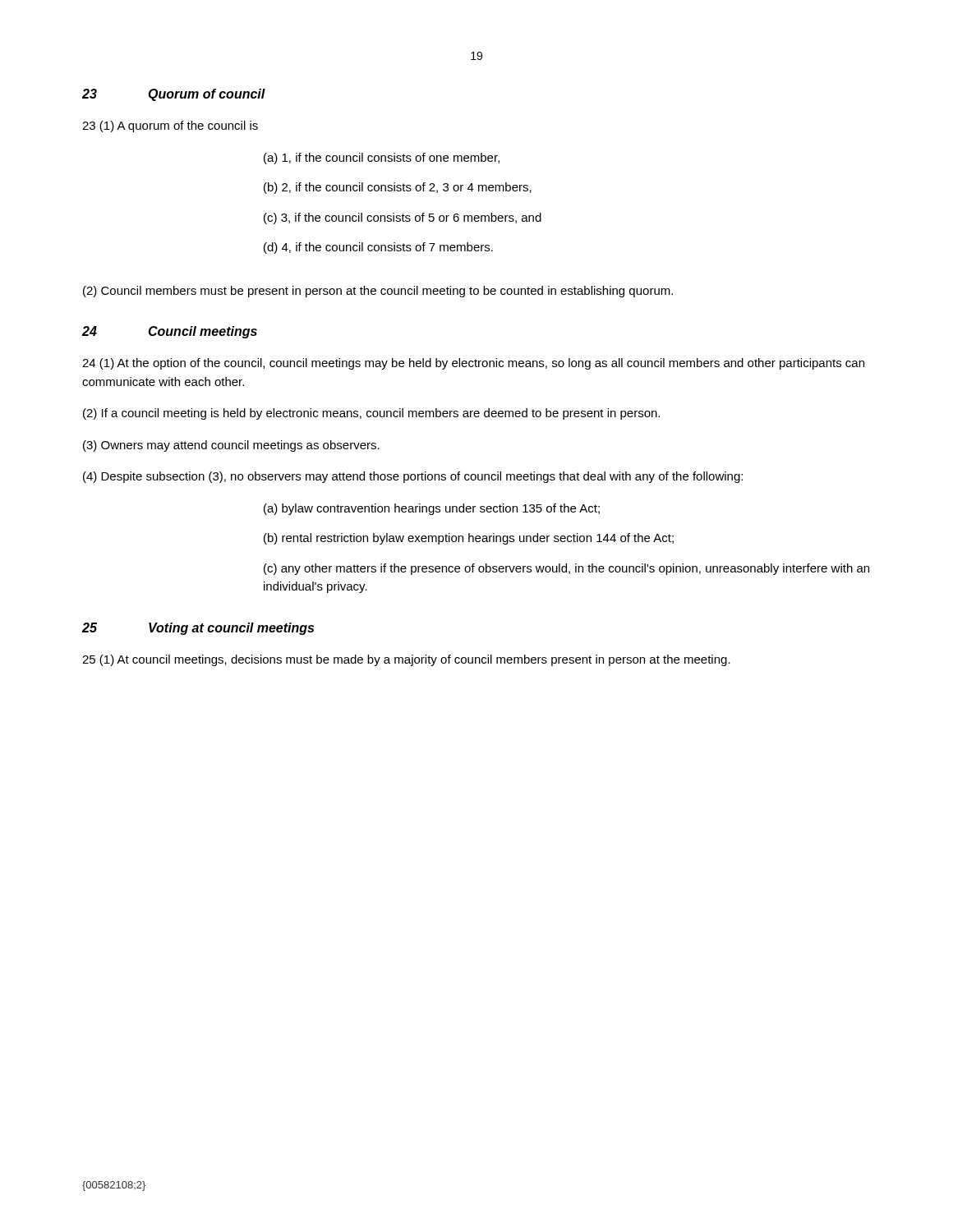This screenshot has width=953, height=1232.
Task: Find the list item with the text "(b) 2, if the council"
Action: pos(397,187)
